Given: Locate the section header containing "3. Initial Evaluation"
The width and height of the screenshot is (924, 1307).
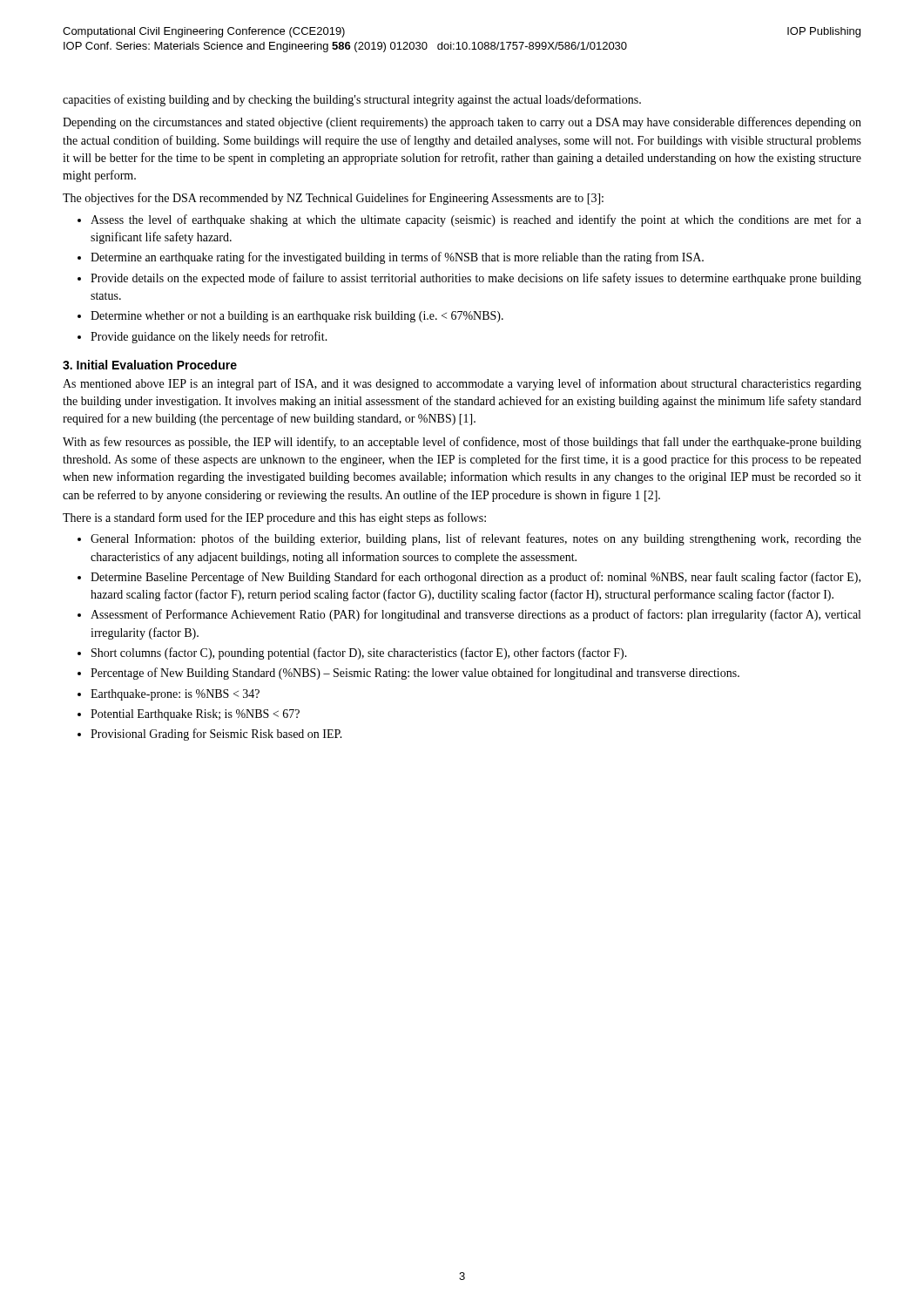Looking at the screenshot, I should click(x=150, y=365).
